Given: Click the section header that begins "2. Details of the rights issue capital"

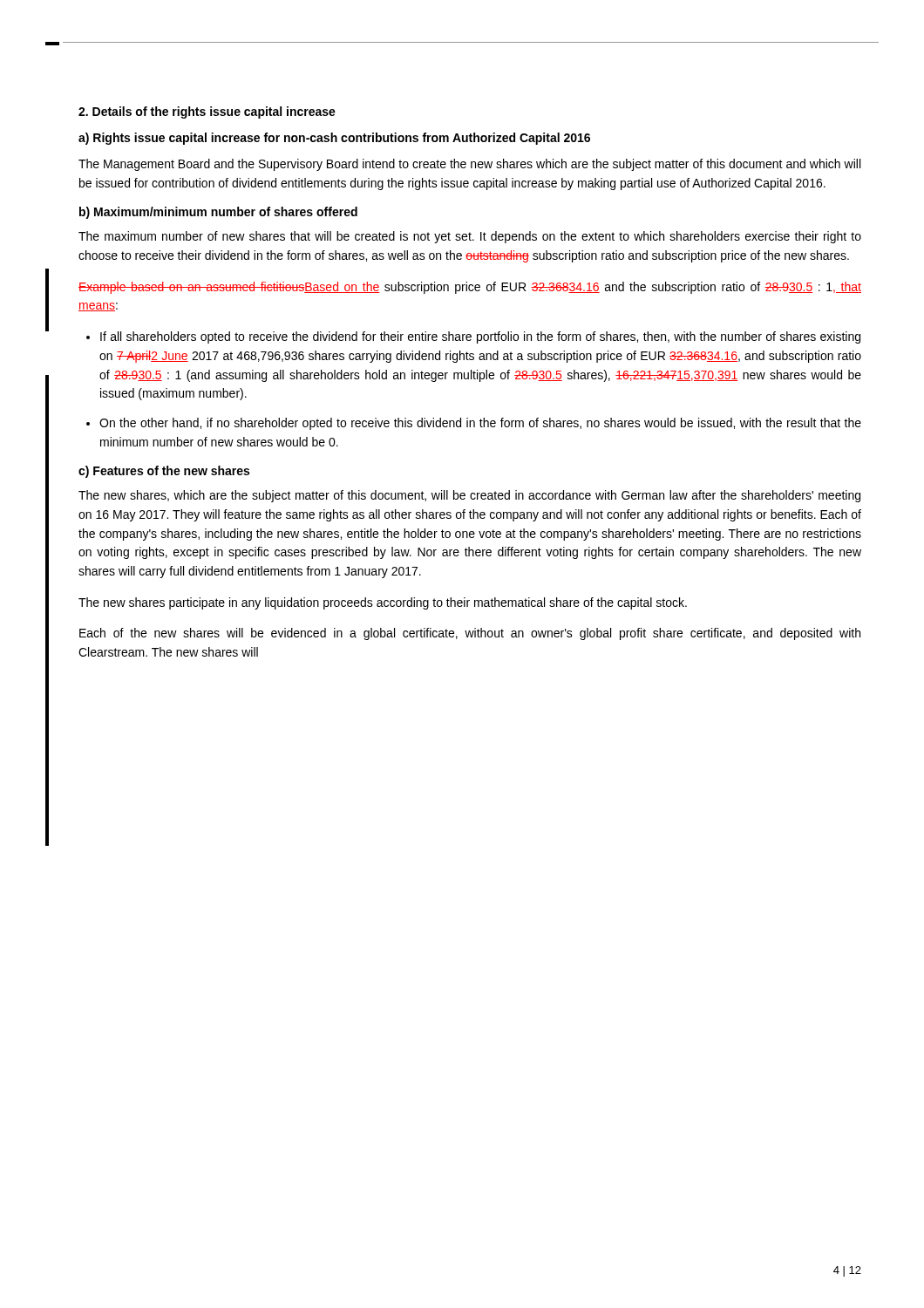Looking at the screenshot, I should click(x=207, y=112).
